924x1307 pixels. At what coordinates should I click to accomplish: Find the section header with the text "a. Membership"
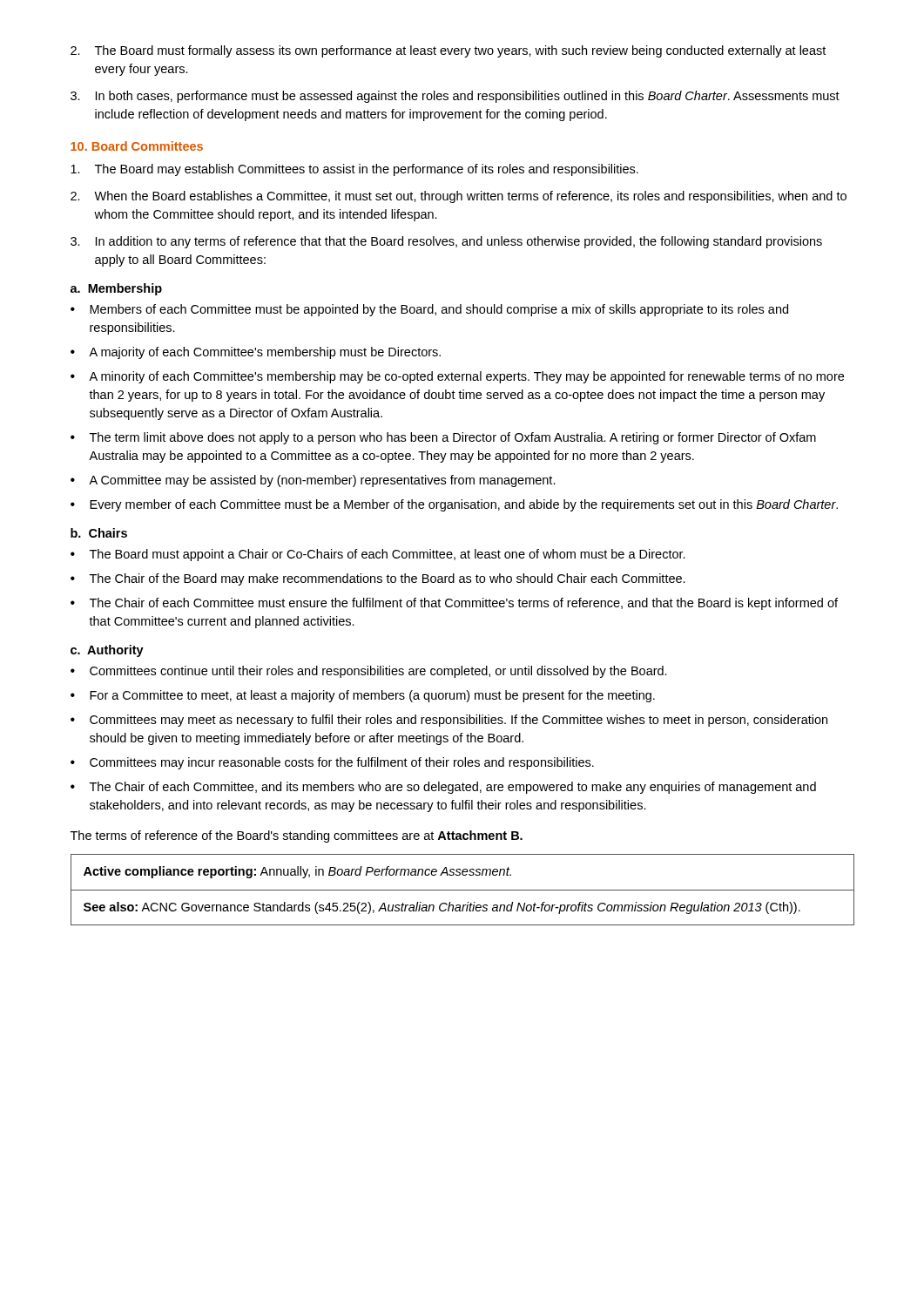pyautogui.click(x=116, y=289)
